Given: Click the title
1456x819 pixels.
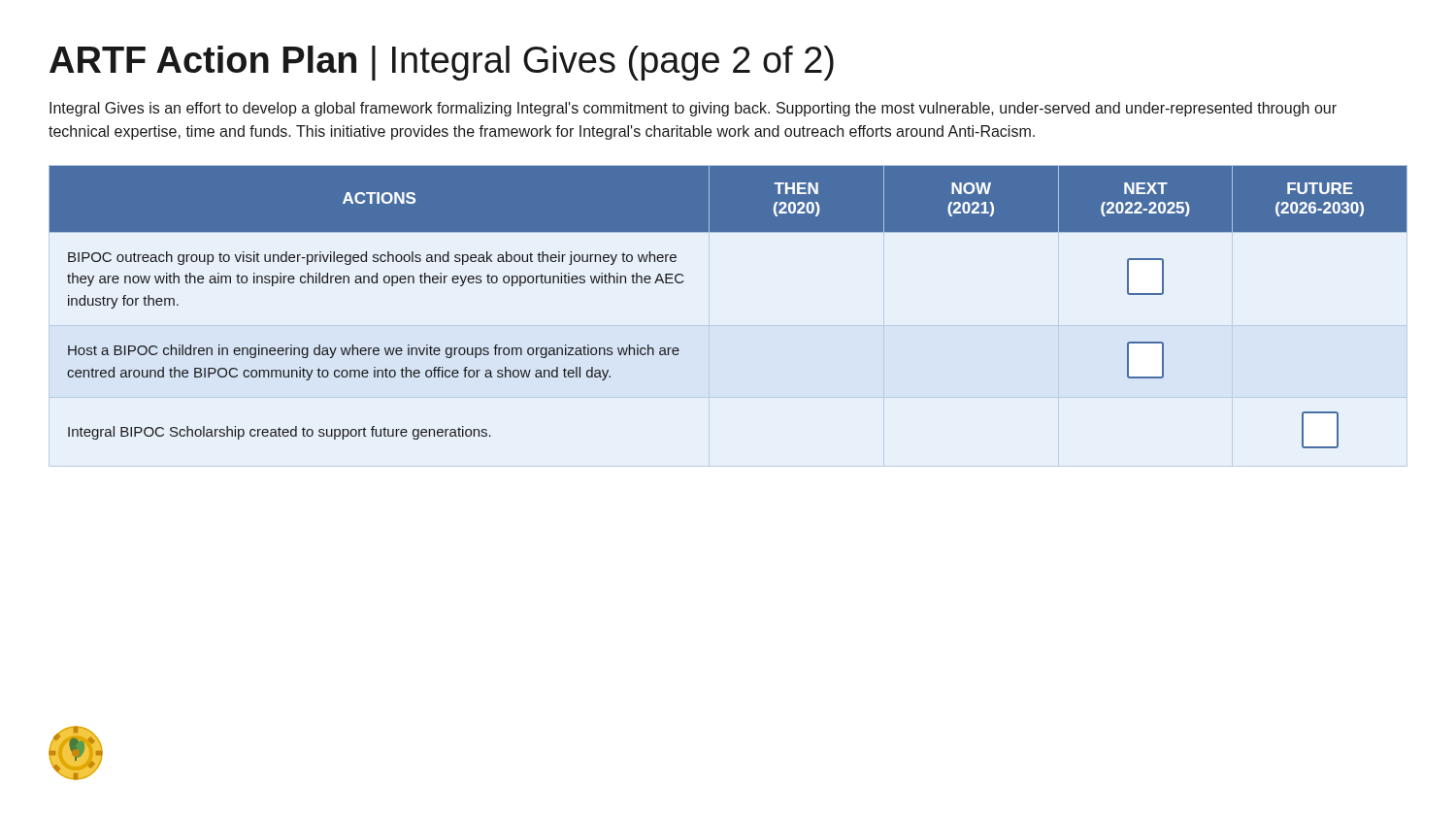Looking at the screenshot, I should pos(442,60).
